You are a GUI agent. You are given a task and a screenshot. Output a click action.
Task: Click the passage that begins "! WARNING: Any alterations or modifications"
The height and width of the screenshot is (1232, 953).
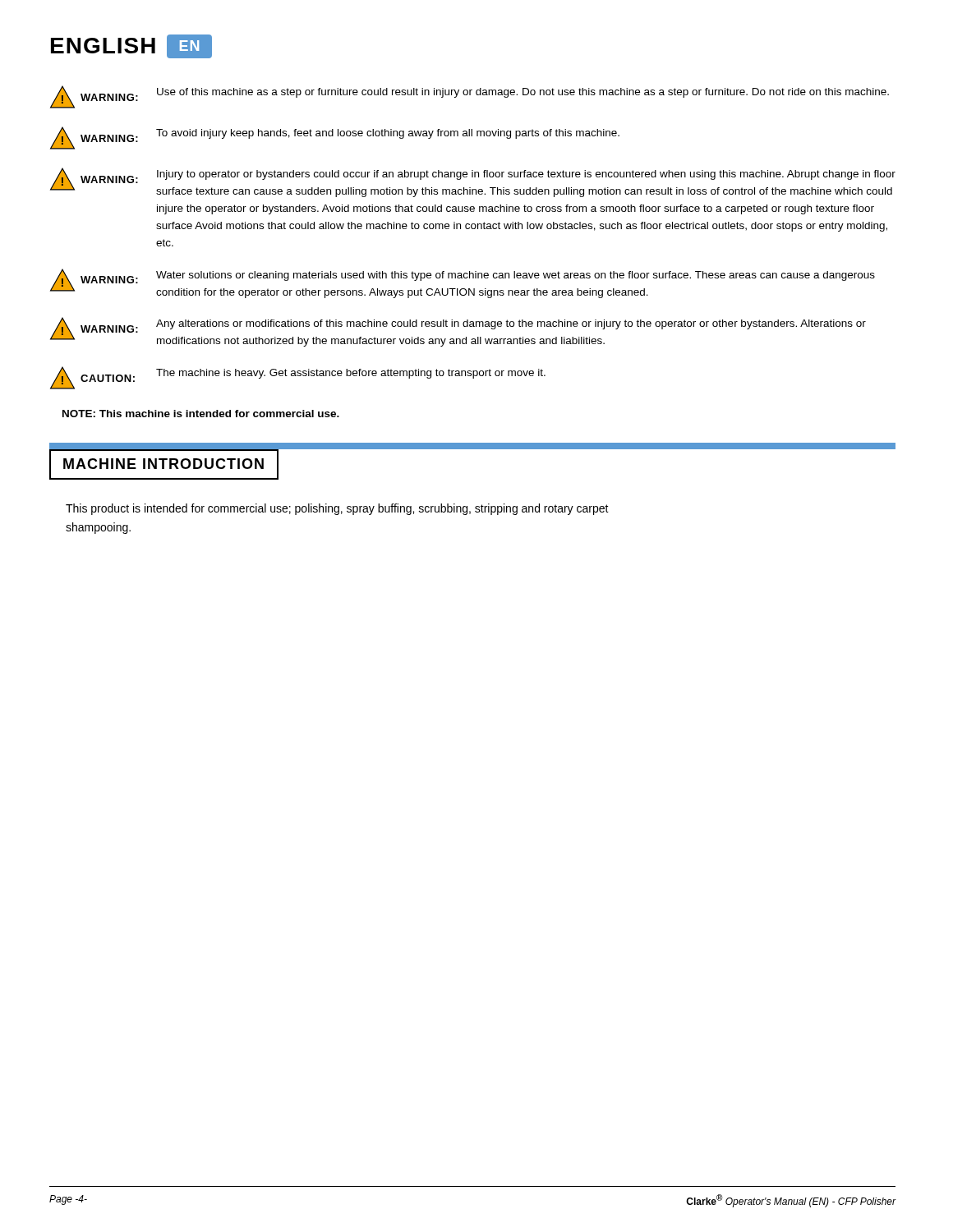472,333
